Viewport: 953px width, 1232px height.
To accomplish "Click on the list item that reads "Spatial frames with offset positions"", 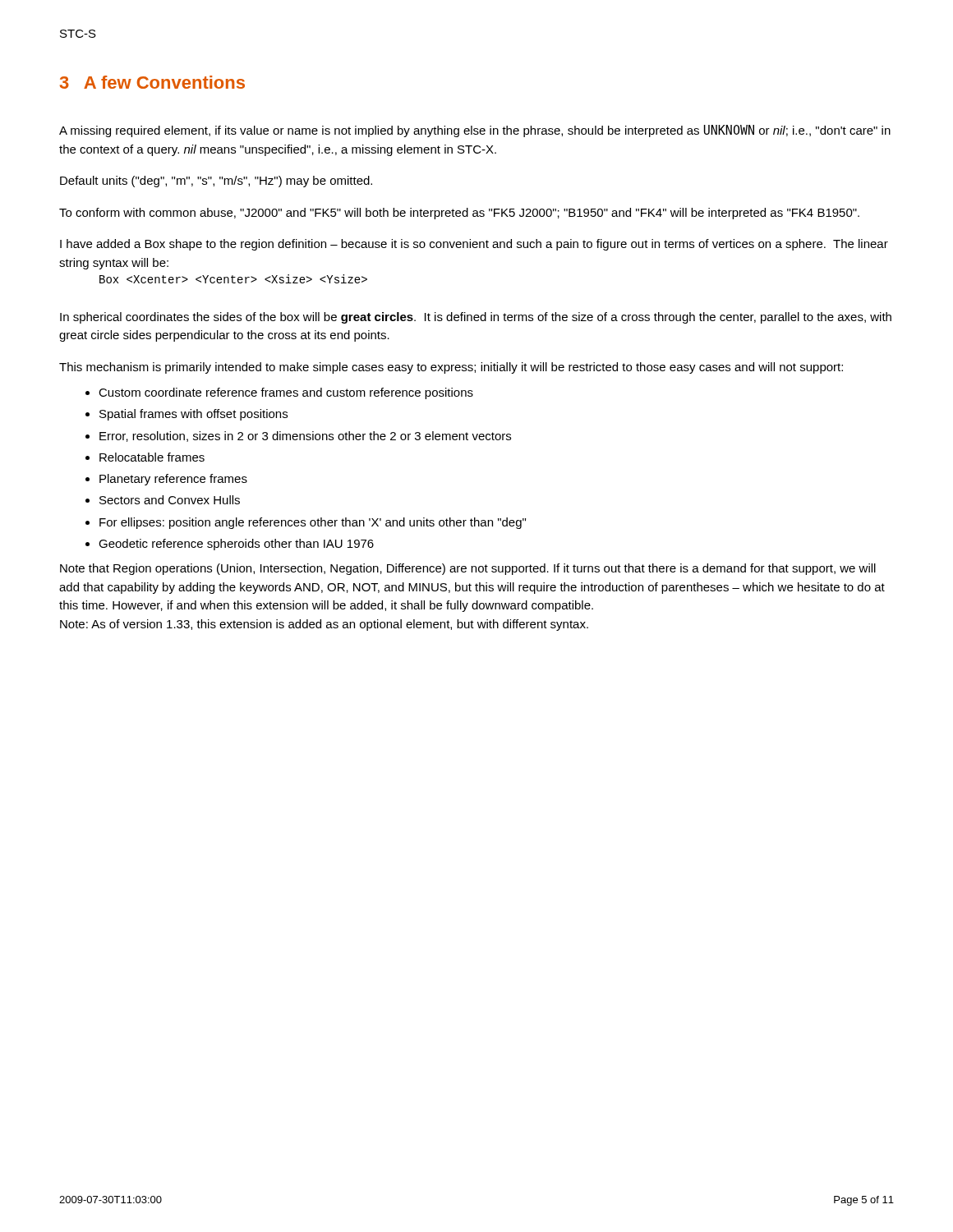I will [193, 414].
